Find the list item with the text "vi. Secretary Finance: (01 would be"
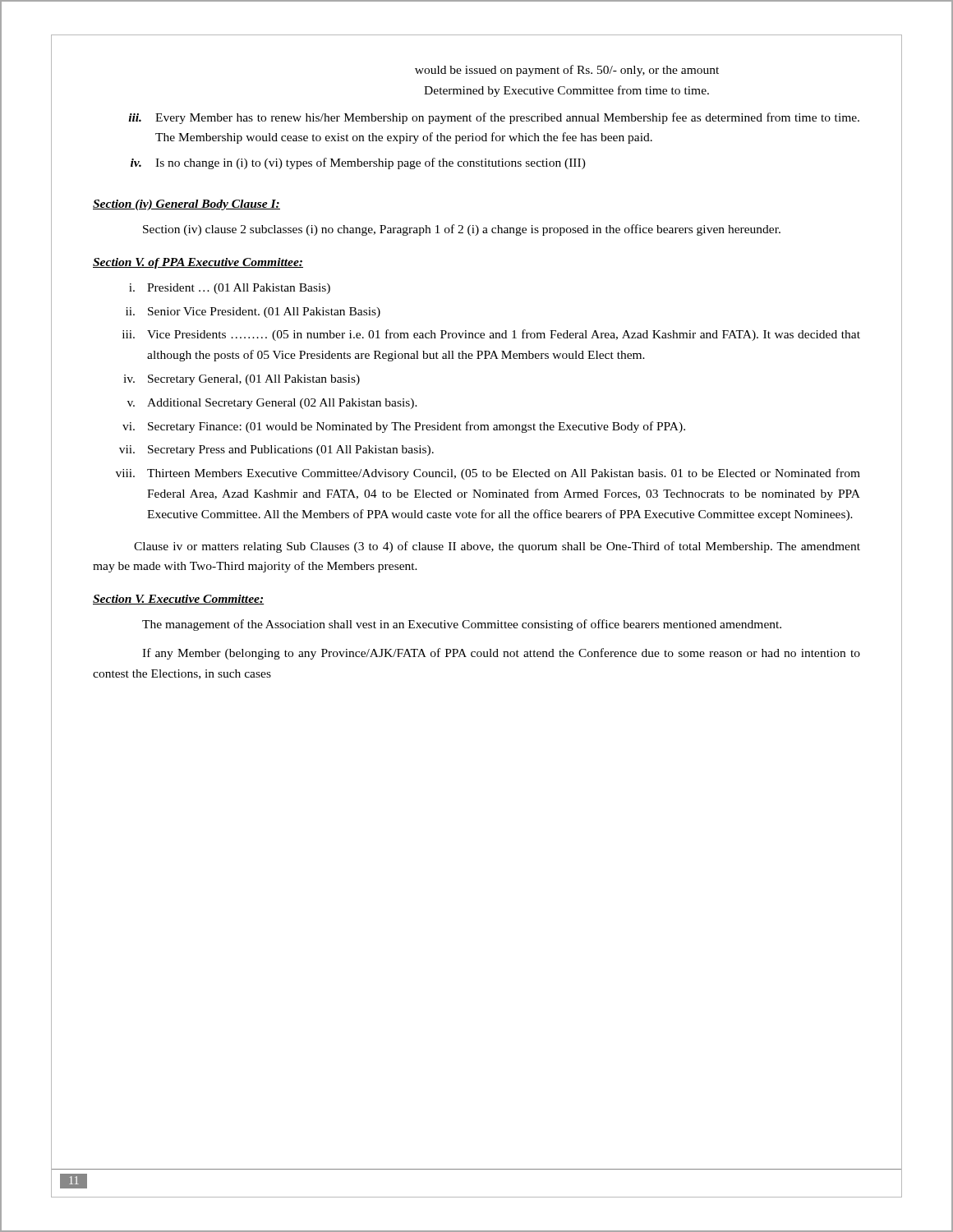The width and height of the screenshot is (953, 1232). [476, 426]
